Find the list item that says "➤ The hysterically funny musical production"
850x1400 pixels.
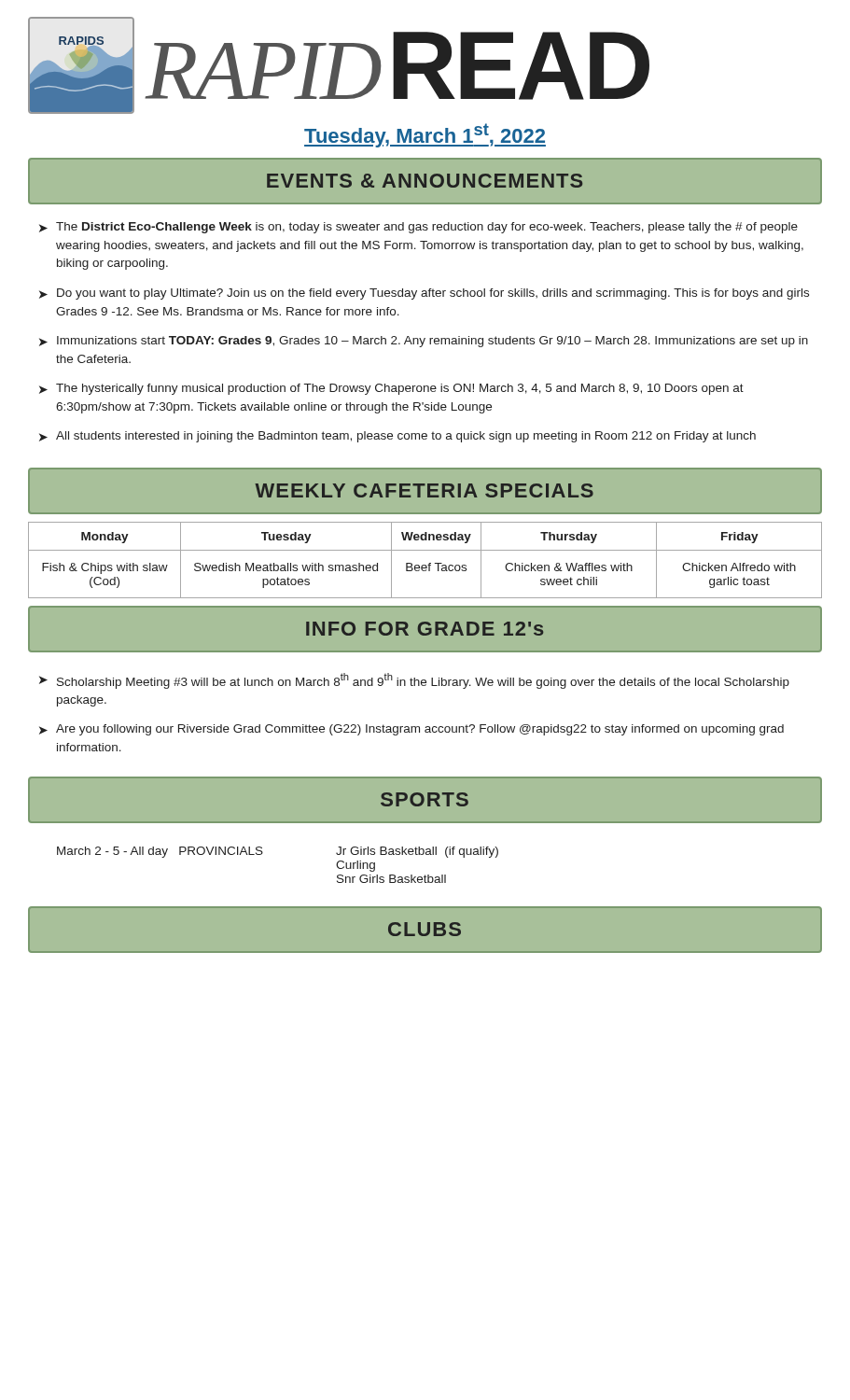425,397
